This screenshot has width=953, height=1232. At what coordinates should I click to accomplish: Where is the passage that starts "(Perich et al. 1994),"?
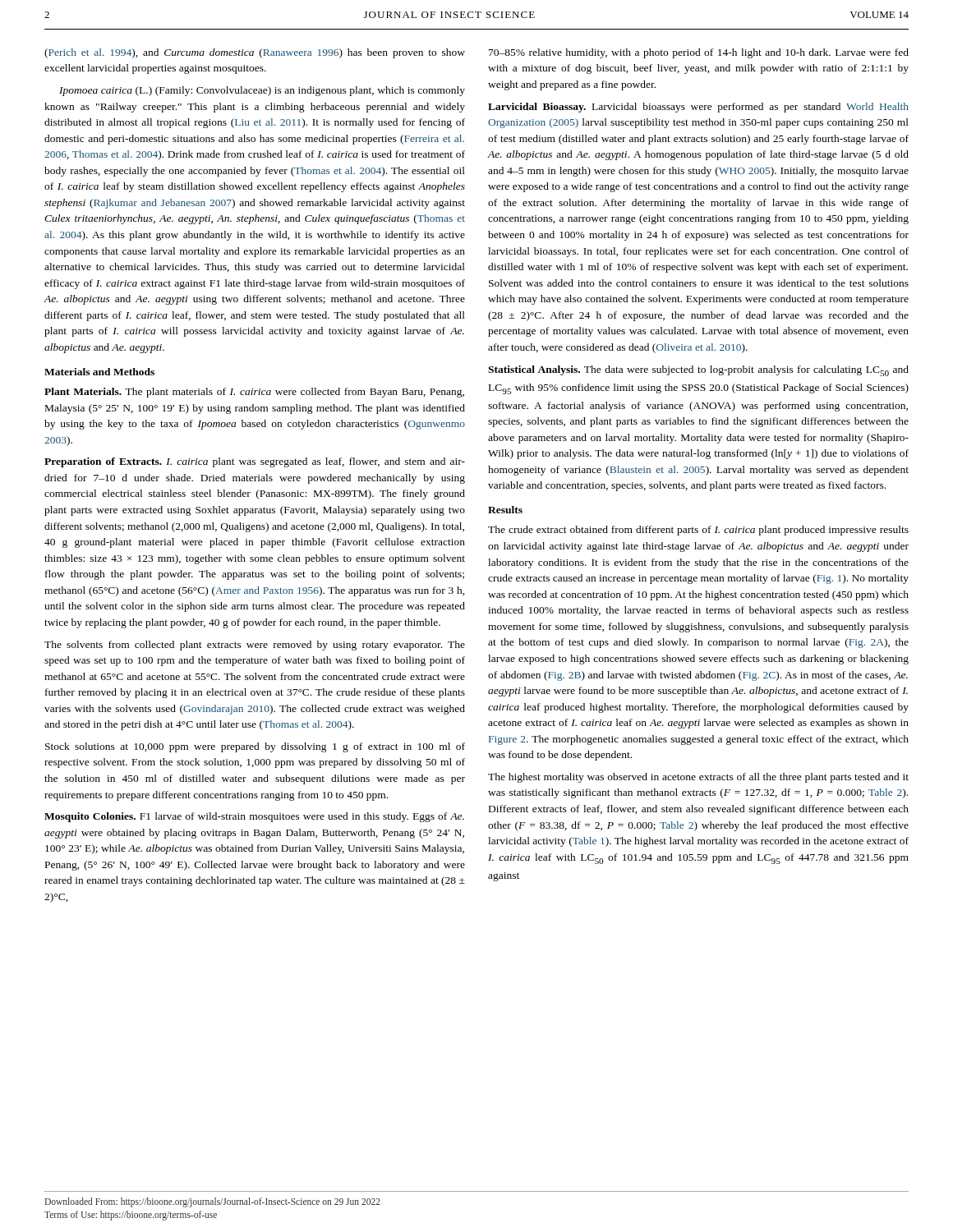coord(255,475)
